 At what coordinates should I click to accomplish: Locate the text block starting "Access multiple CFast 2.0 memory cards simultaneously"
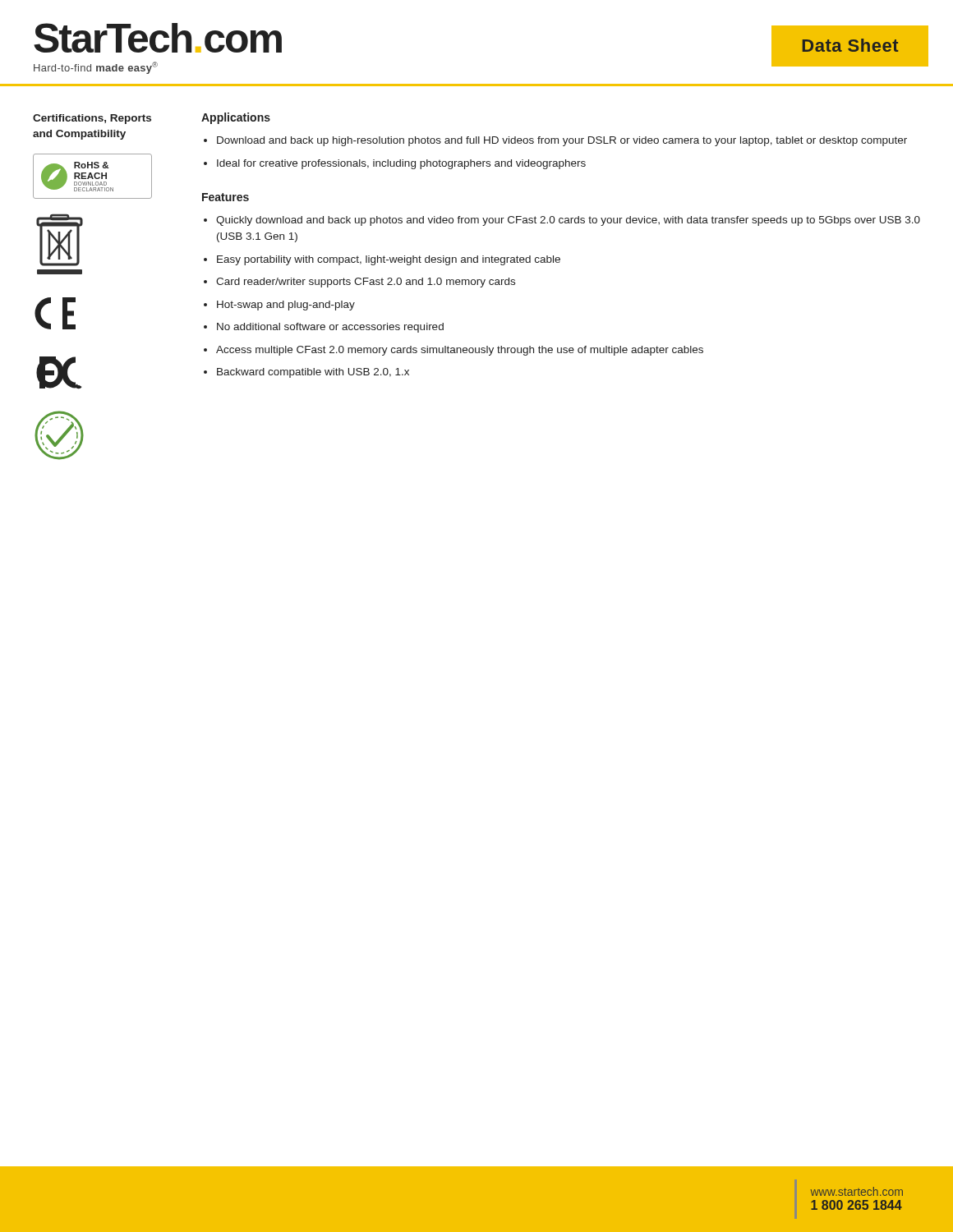pos(460,349)
